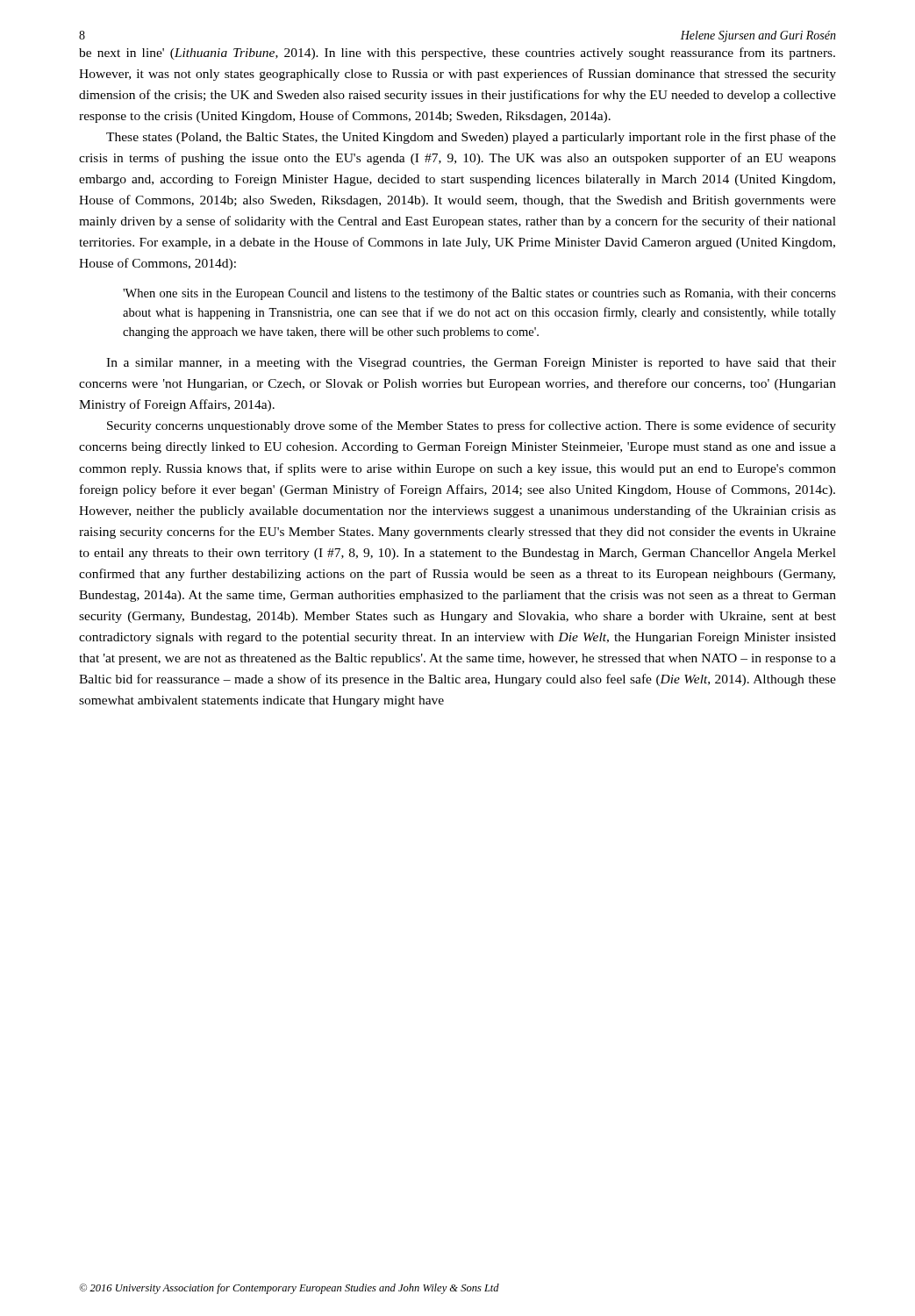Locate the block of text that opens with "be next in"
This screenshot has height=1316, width=915.
click(x=458, y=84)
